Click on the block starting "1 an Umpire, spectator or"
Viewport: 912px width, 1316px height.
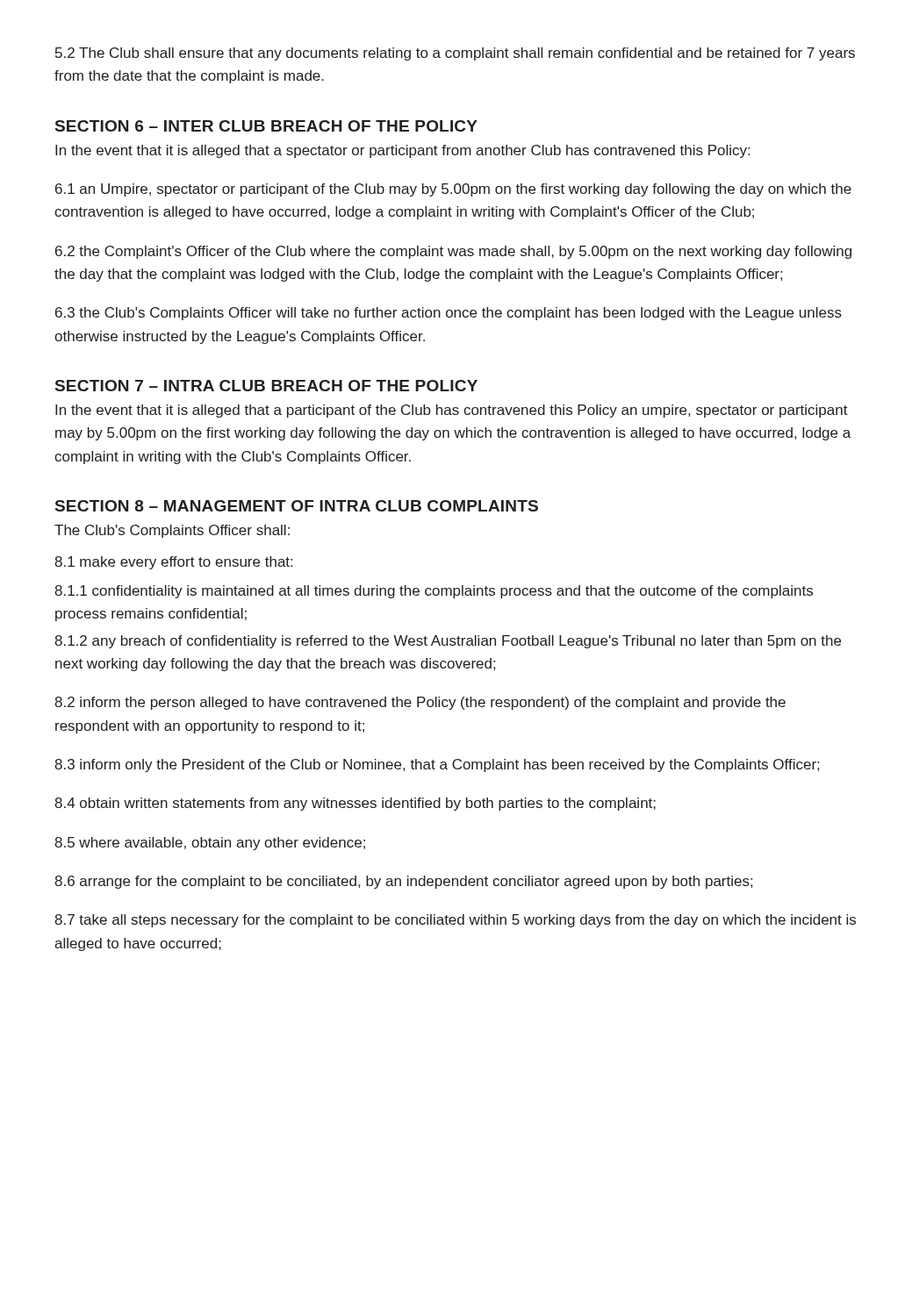pos(453,201)
